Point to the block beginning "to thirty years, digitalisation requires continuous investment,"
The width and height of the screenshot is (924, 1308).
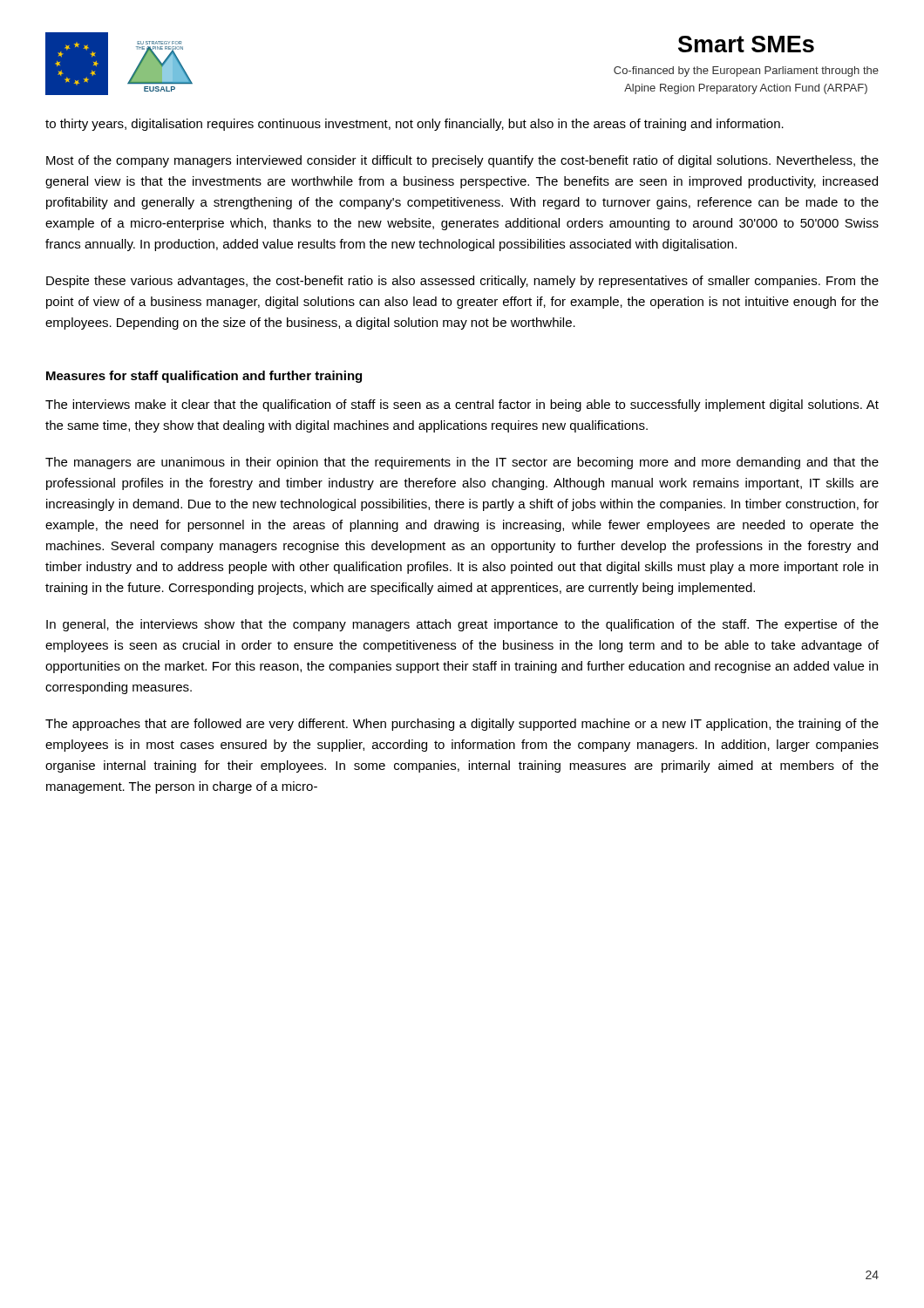[415, 123]
